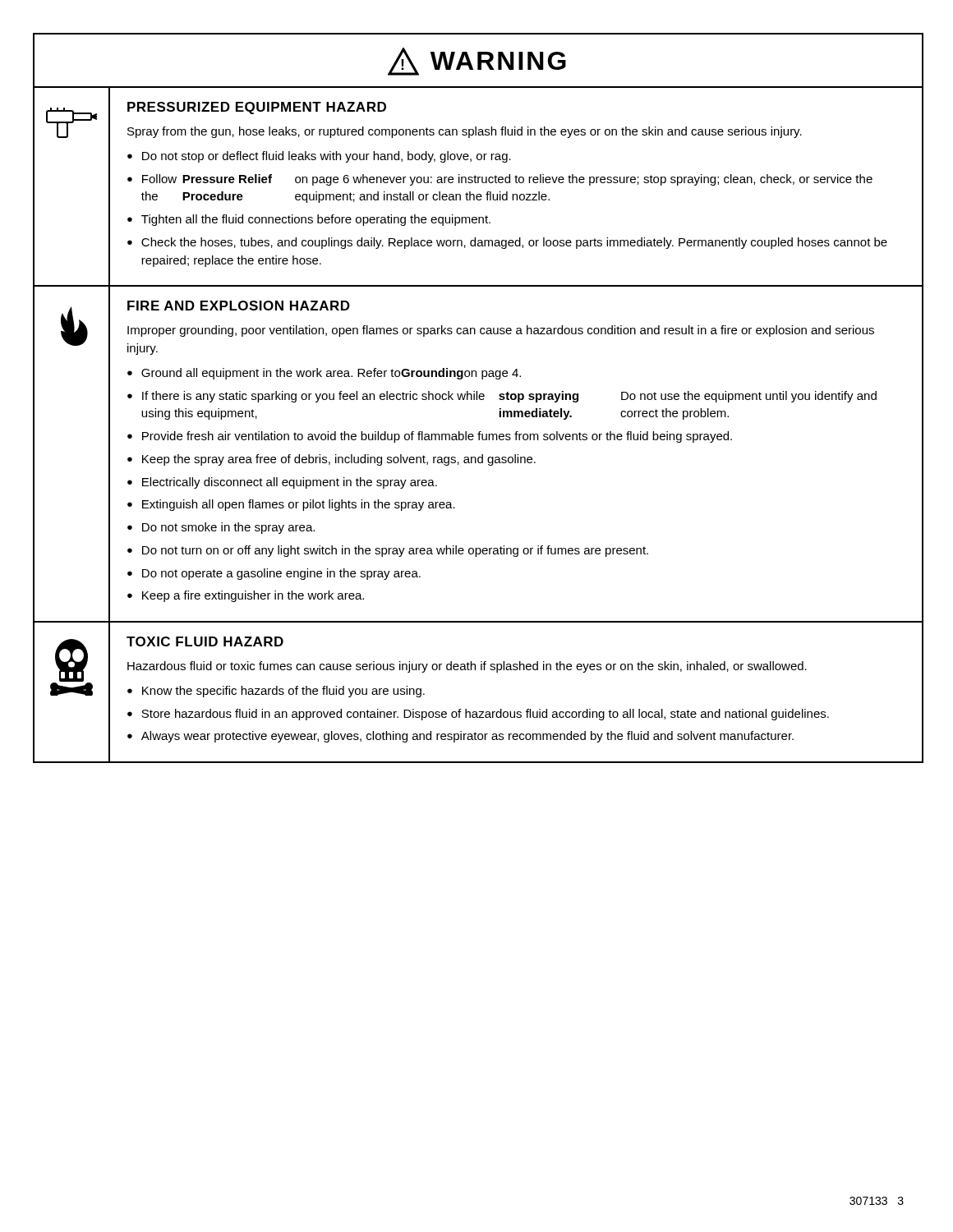Navigate to the text block starting "Keep a fire"
The image size is (953, 1232).
coord(253,595)
